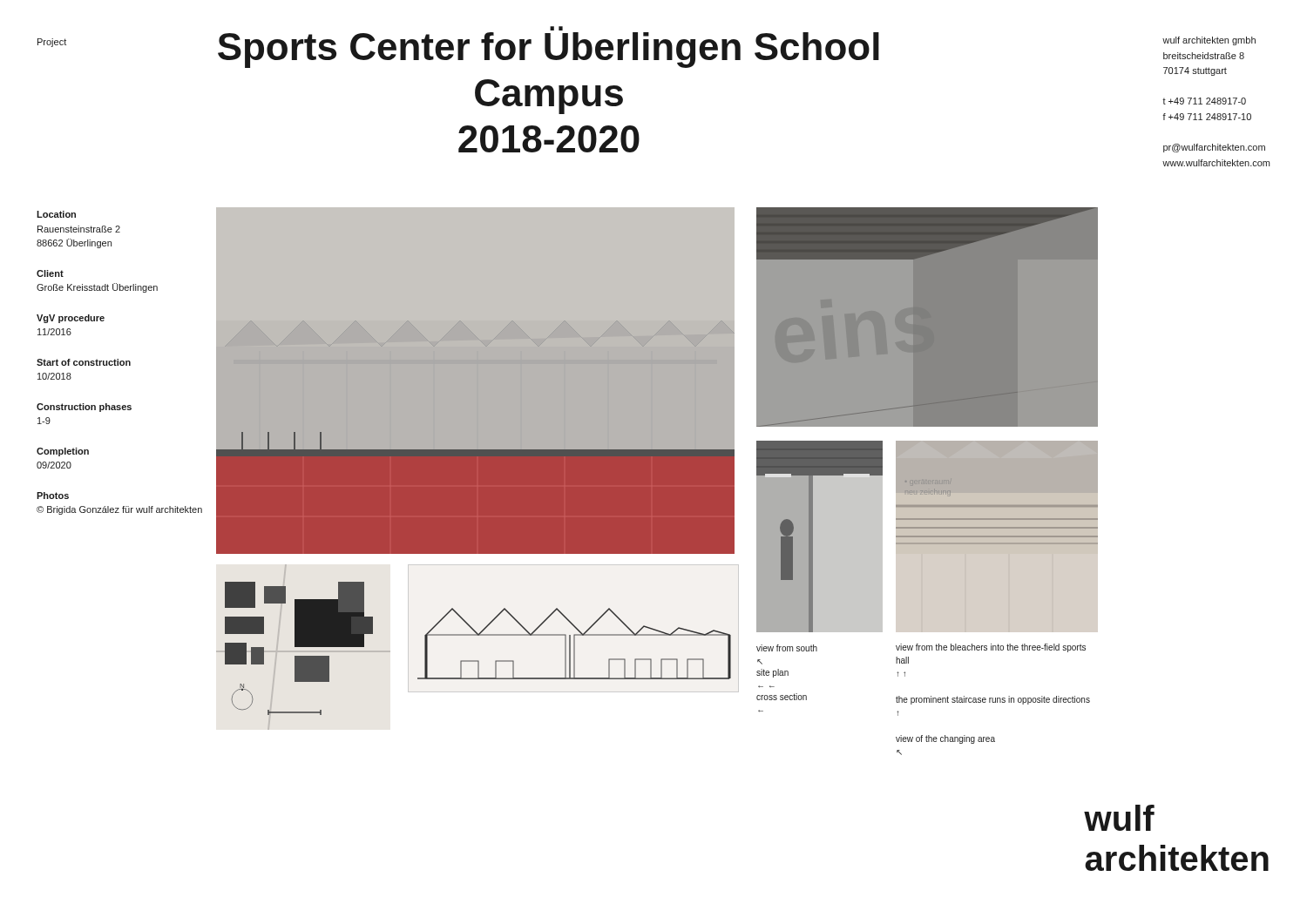Find the text with the text "Client Große Kreisstadt Überlingen"

tap(122, 279)
